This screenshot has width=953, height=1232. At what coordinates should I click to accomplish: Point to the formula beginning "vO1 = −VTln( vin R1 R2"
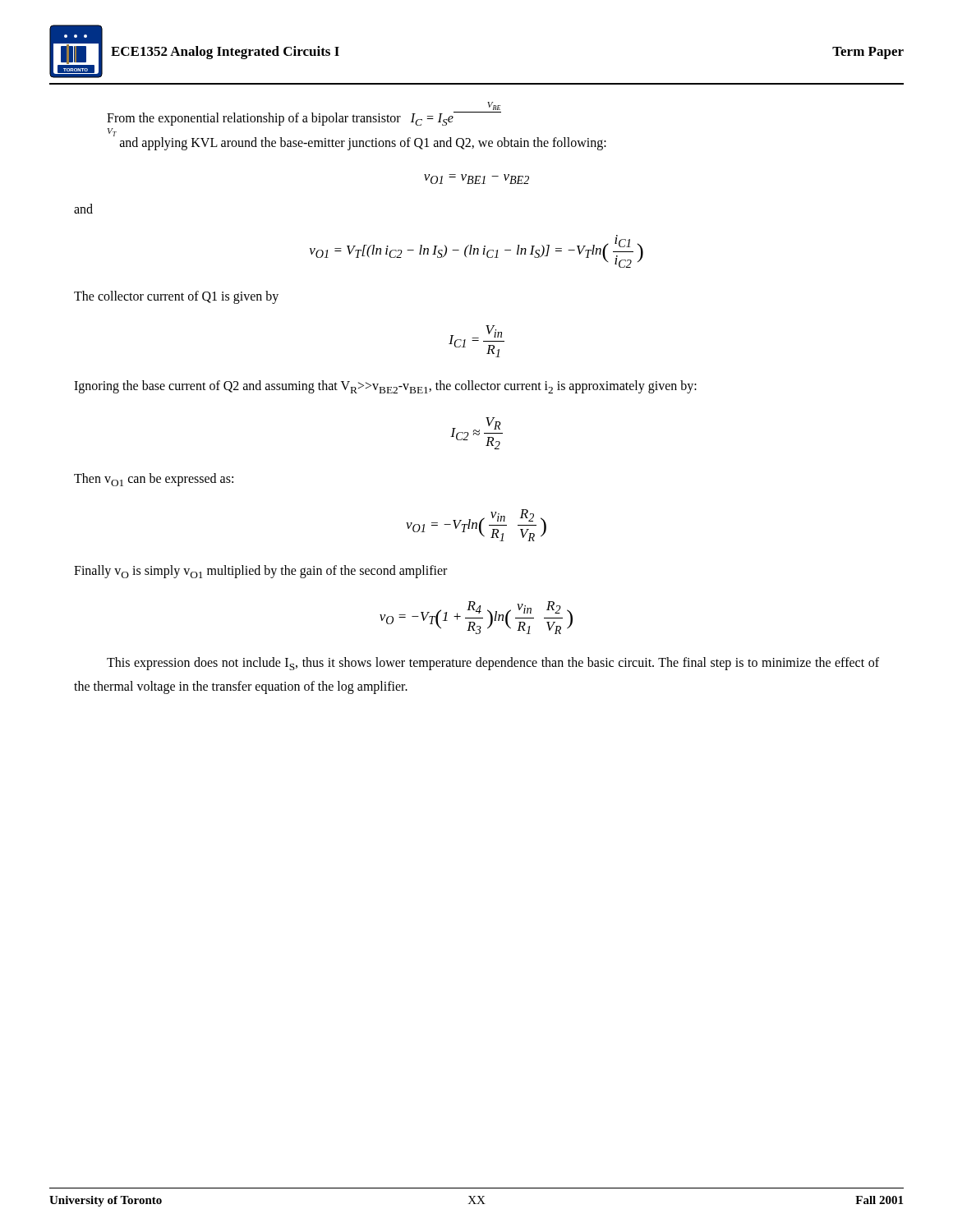click(476, 525)
